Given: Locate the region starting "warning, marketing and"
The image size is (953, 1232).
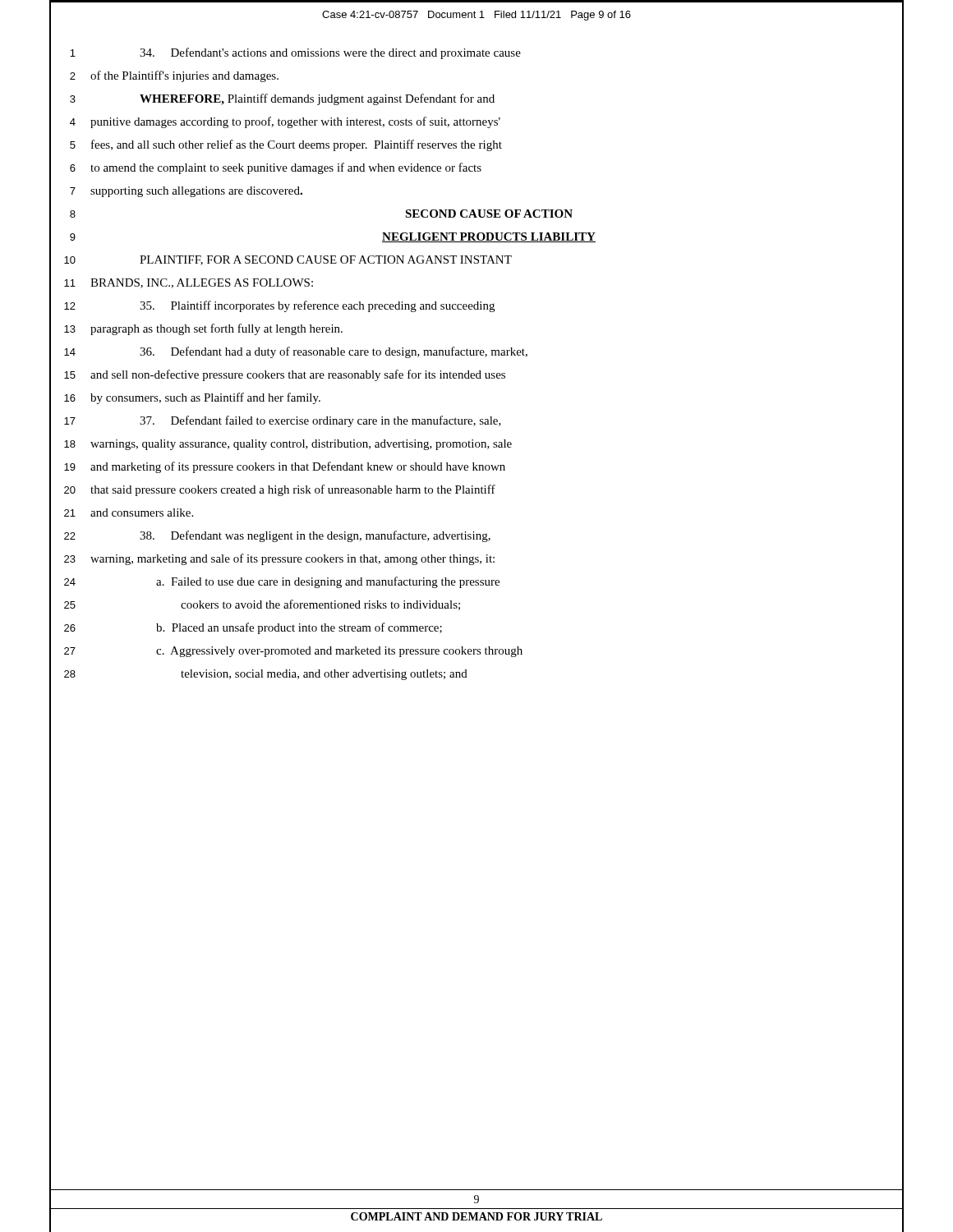Looking at the screenshot, I should [x=293, y=559].
